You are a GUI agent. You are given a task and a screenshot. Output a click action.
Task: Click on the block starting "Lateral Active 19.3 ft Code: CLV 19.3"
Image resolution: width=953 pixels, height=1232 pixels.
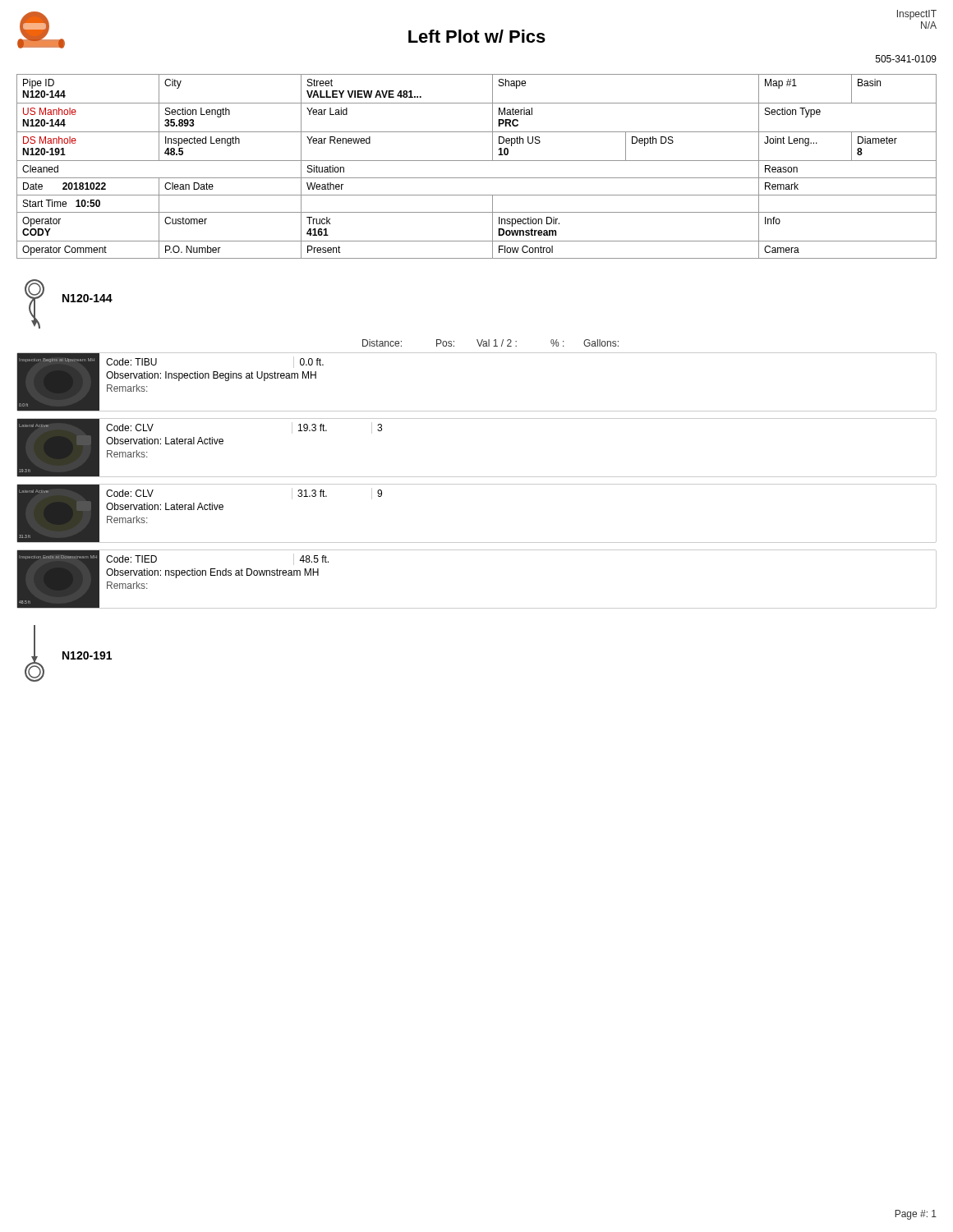point(476,448)
